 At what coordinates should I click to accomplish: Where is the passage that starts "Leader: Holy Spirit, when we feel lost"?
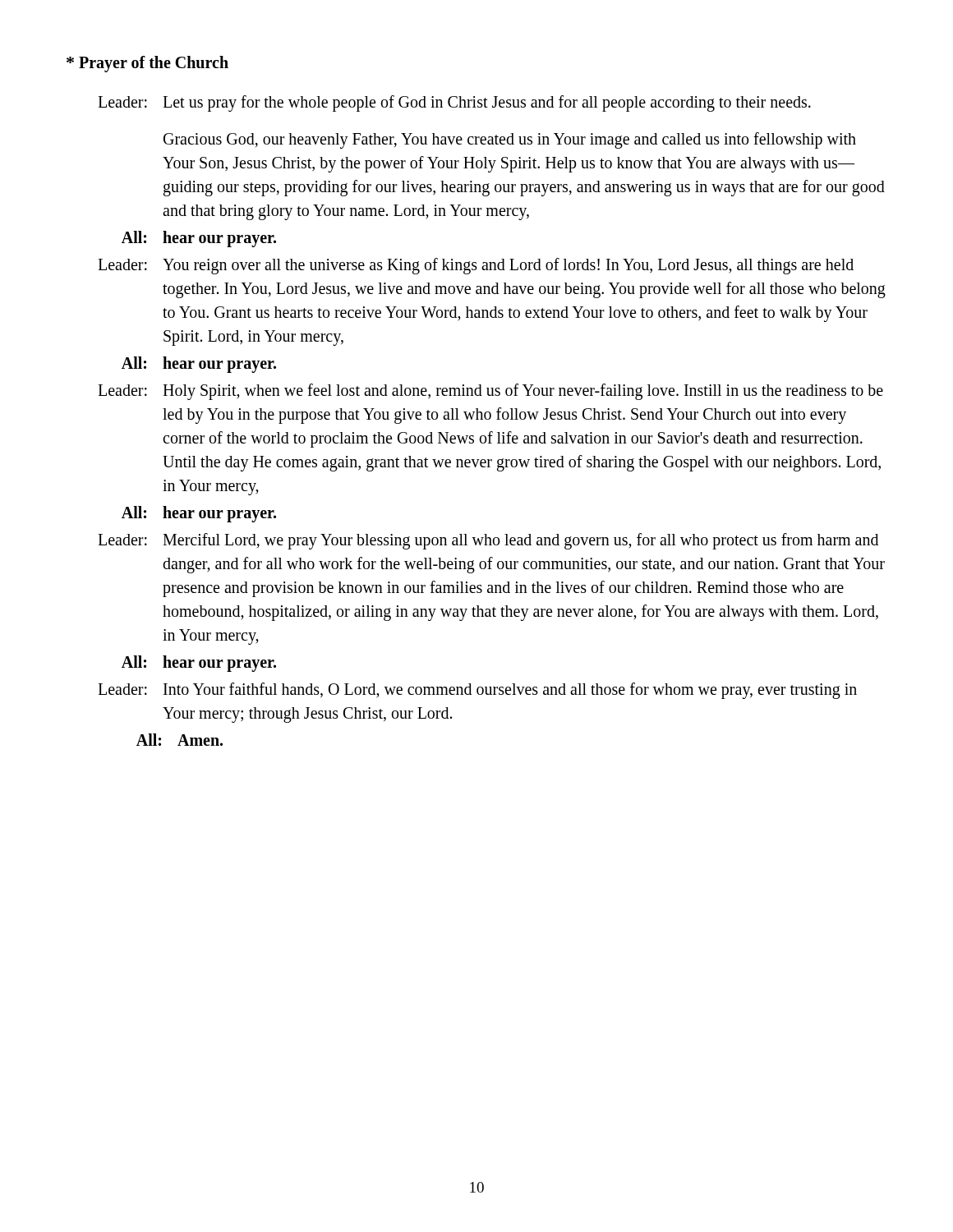pyautogui.click(x=476, y=438)
